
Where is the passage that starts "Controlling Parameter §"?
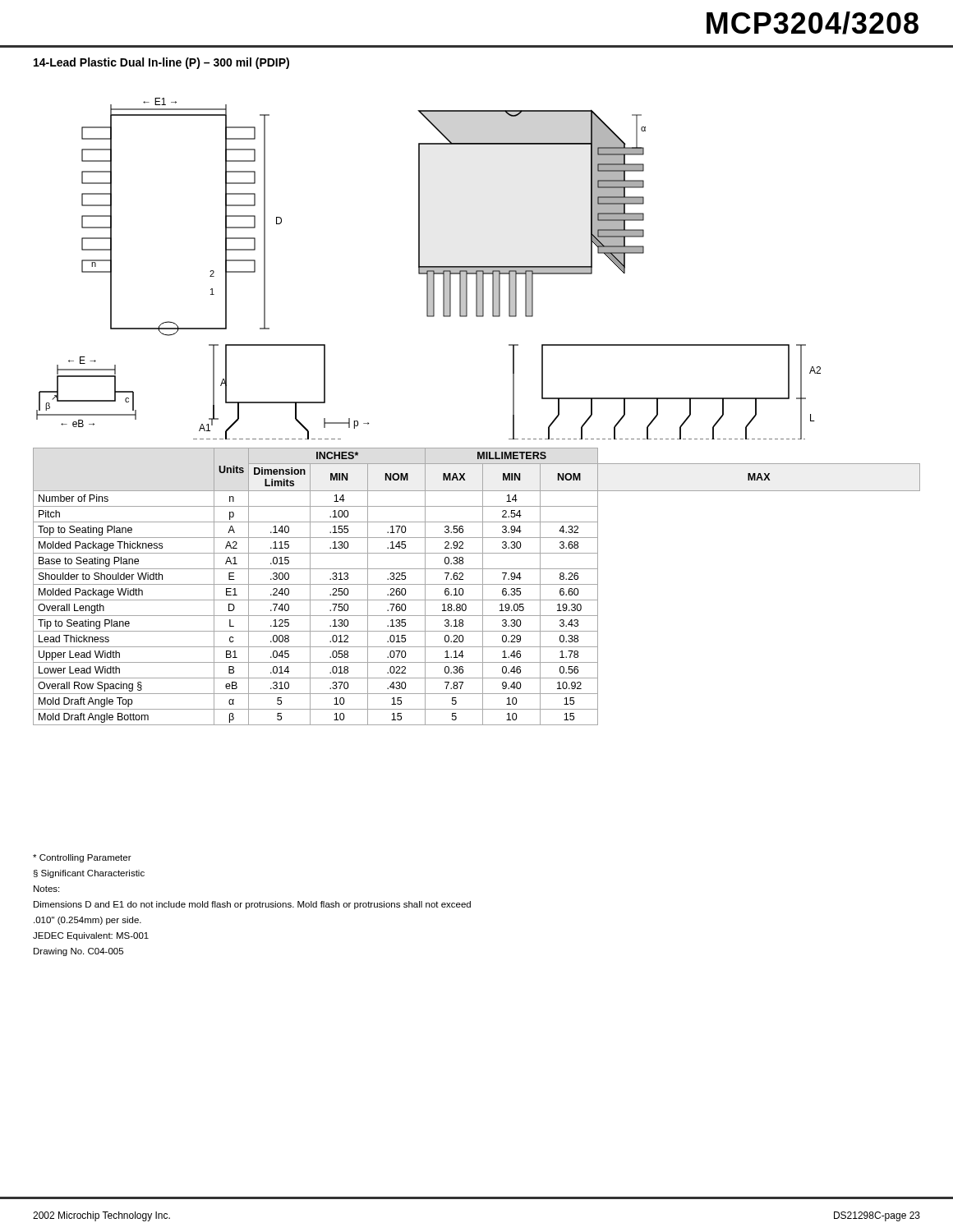pos(252,904)
